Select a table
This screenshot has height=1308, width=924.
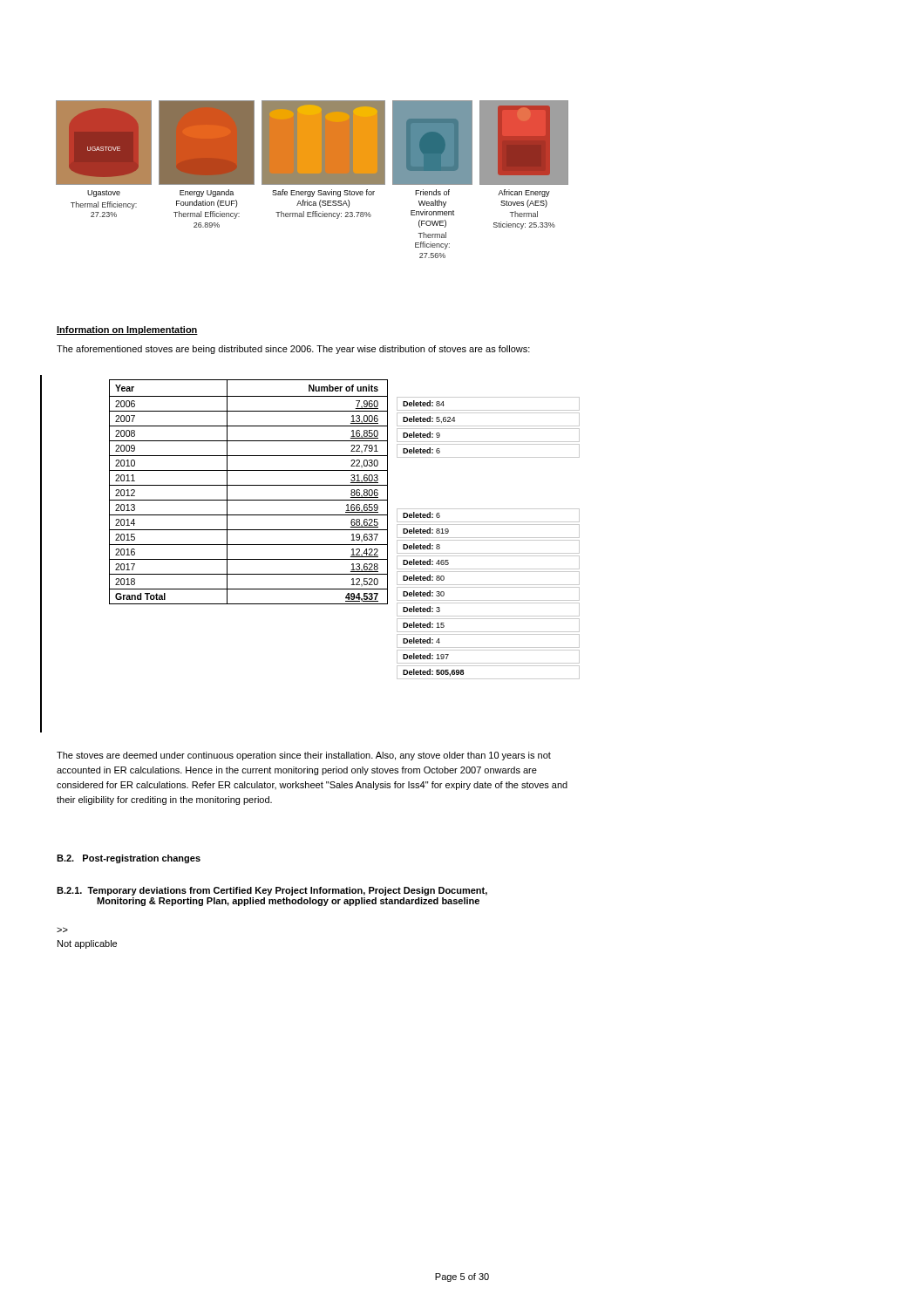248,492
